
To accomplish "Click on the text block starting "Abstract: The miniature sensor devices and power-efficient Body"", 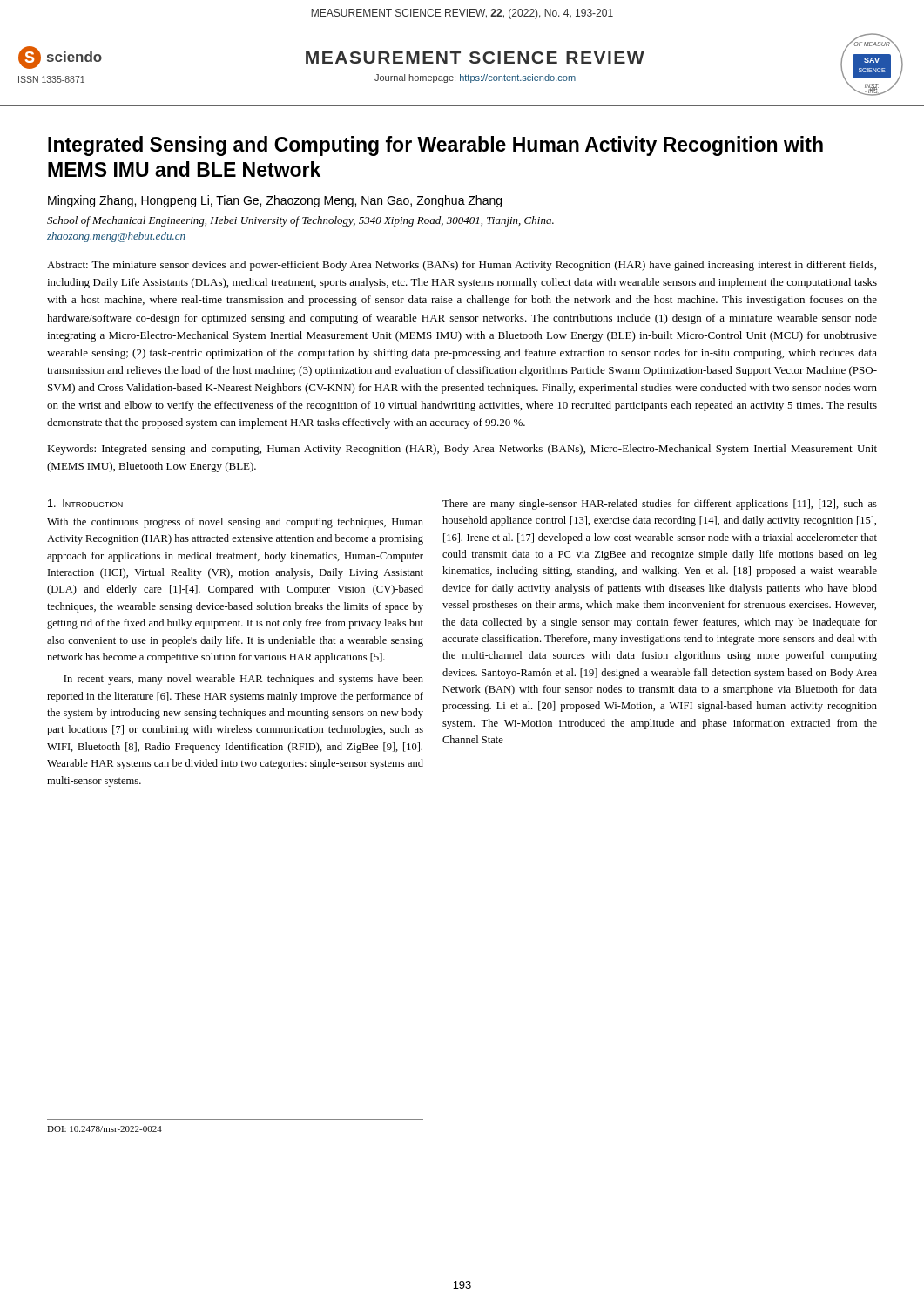I will click(462, 344).
